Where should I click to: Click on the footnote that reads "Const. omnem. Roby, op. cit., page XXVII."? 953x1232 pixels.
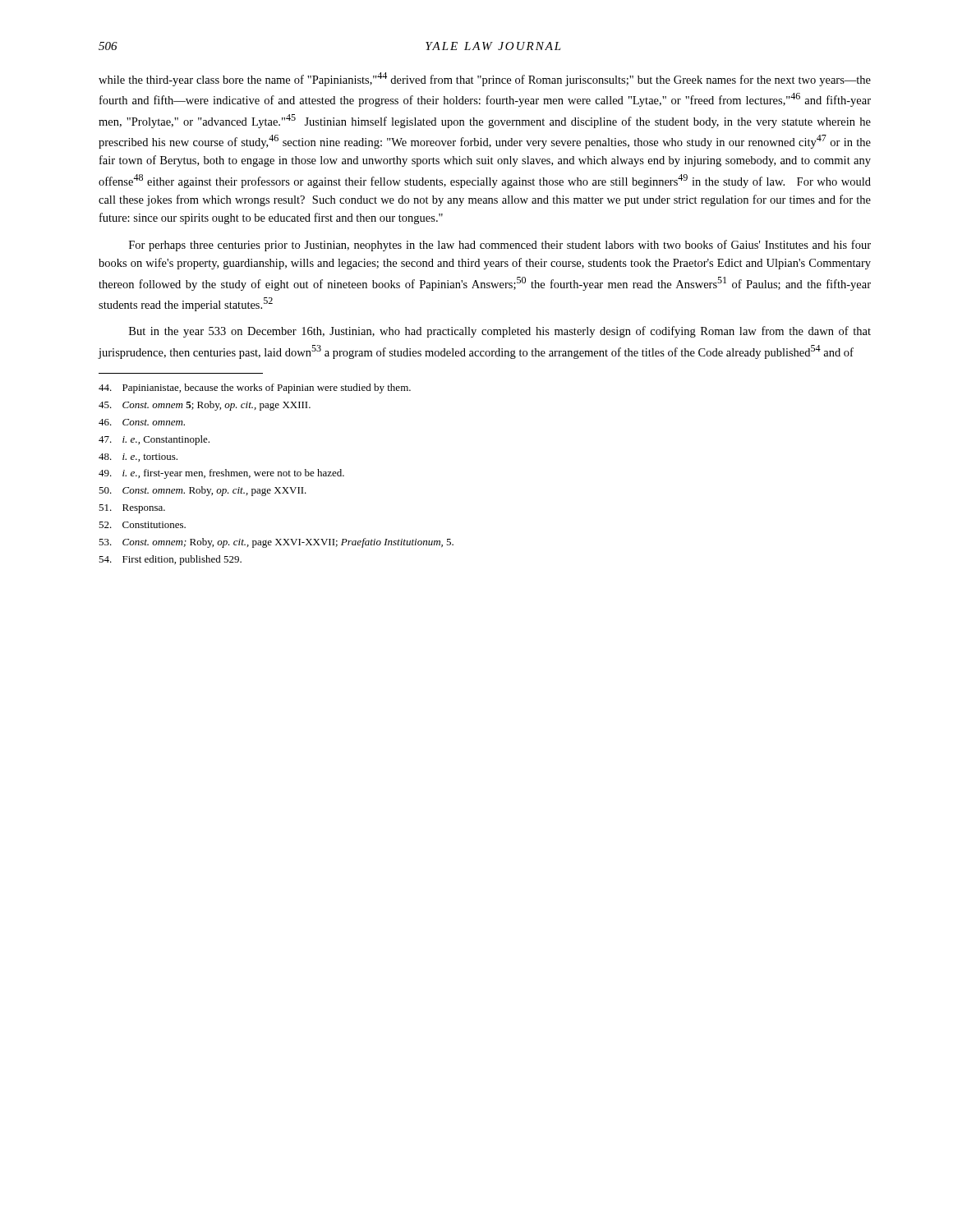[203, 491]
